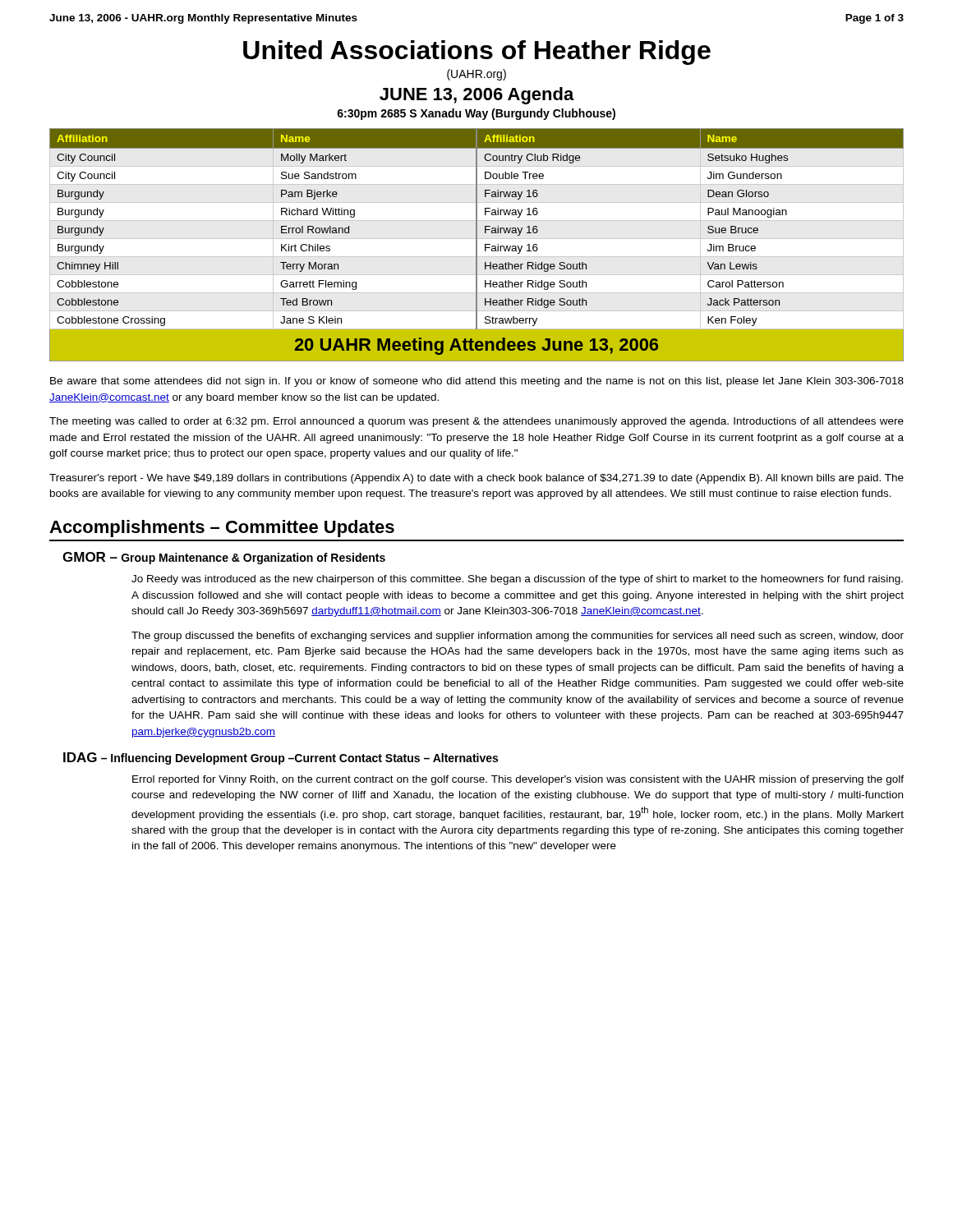953x1232 pixels.
Task: Locate the text block with the text "Jo Reedy was introduced"
Action: [518, 595]
